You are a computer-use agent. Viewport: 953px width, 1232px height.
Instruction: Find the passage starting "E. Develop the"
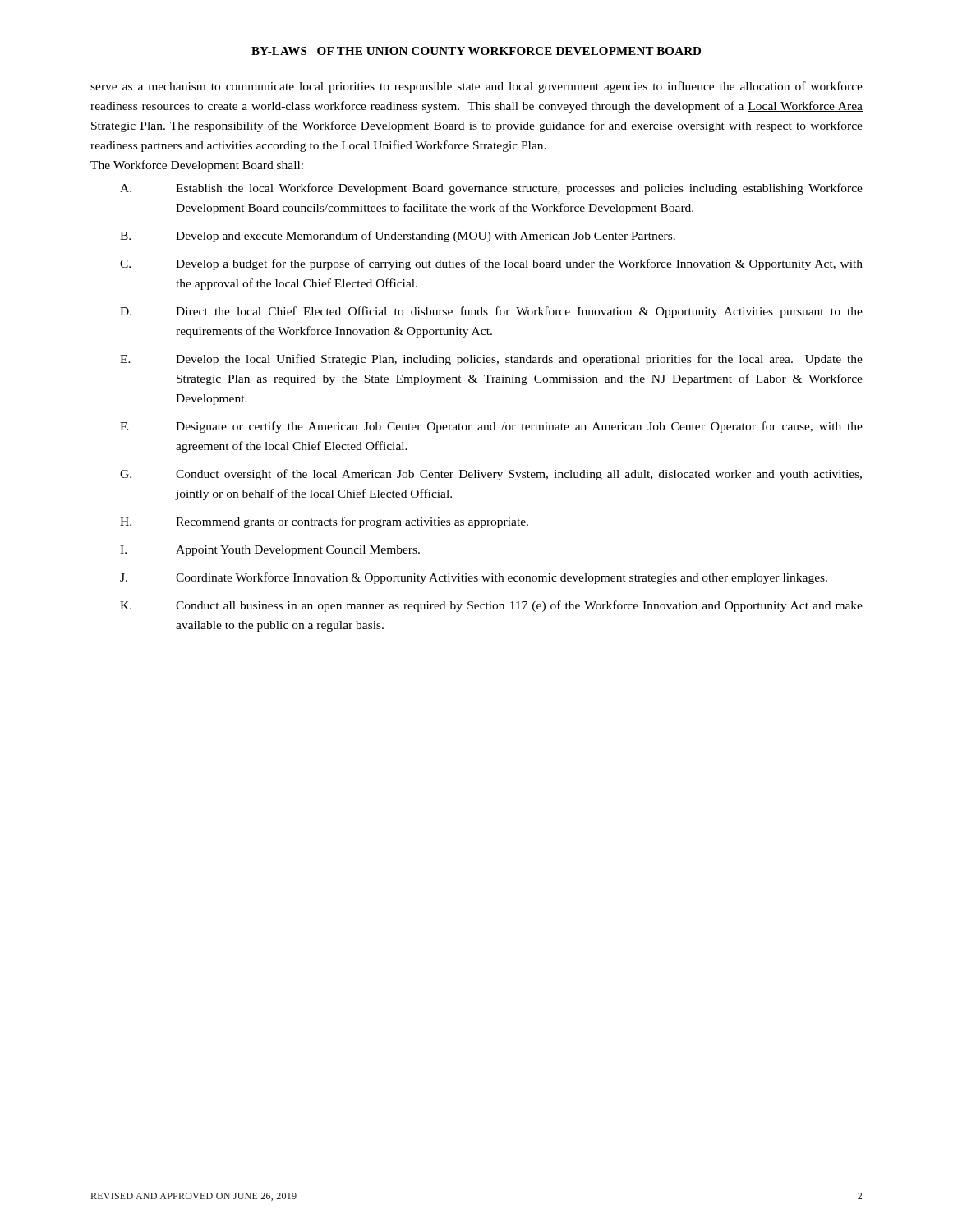[476, 379]
